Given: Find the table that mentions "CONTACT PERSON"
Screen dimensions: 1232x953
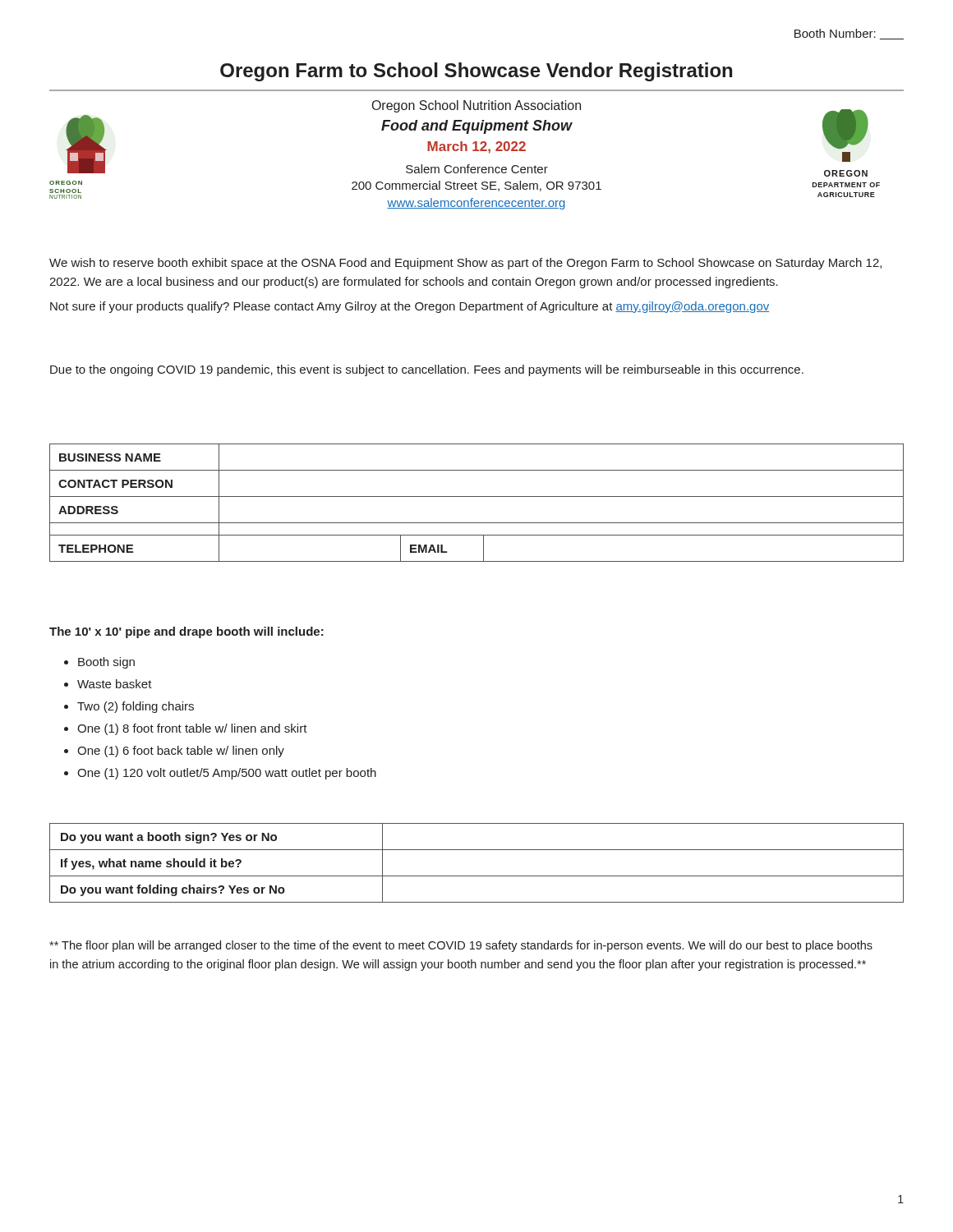Looking at the screenshot, I should (476, 503).
